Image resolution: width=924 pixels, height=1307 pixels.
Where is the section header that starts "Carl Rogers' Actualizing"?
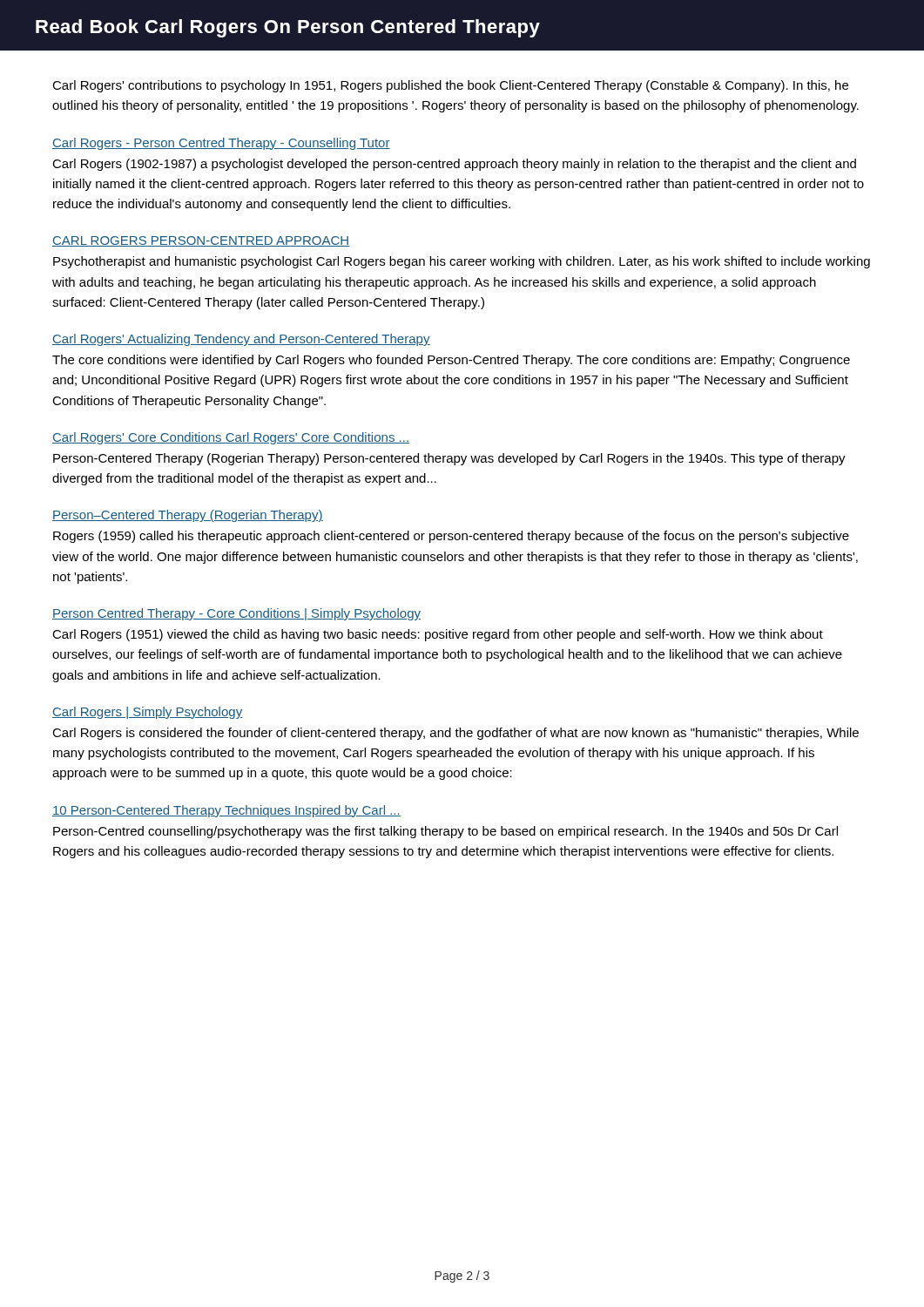pos(241,340)
